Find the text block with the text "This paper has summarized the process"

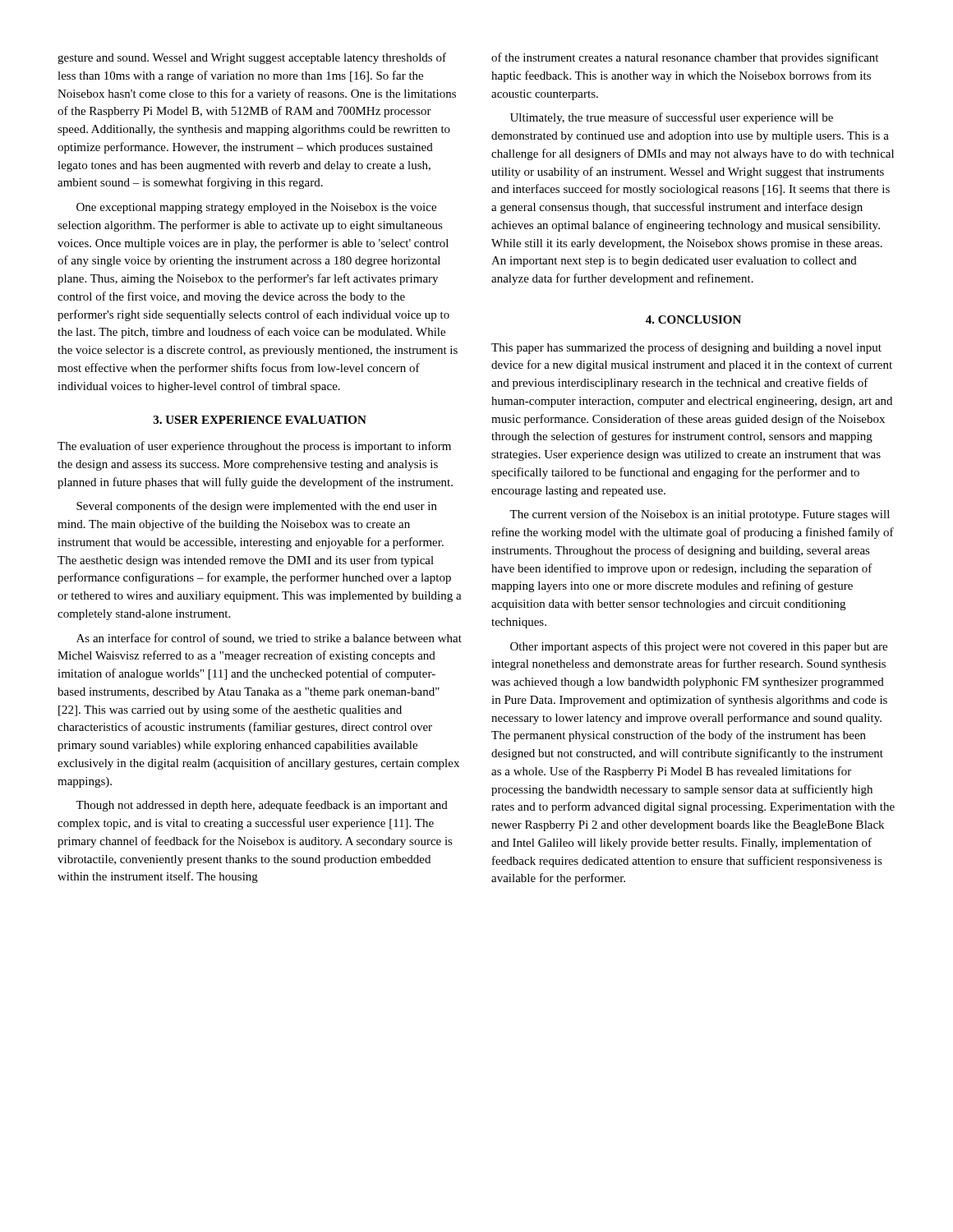tap(693, 419)
